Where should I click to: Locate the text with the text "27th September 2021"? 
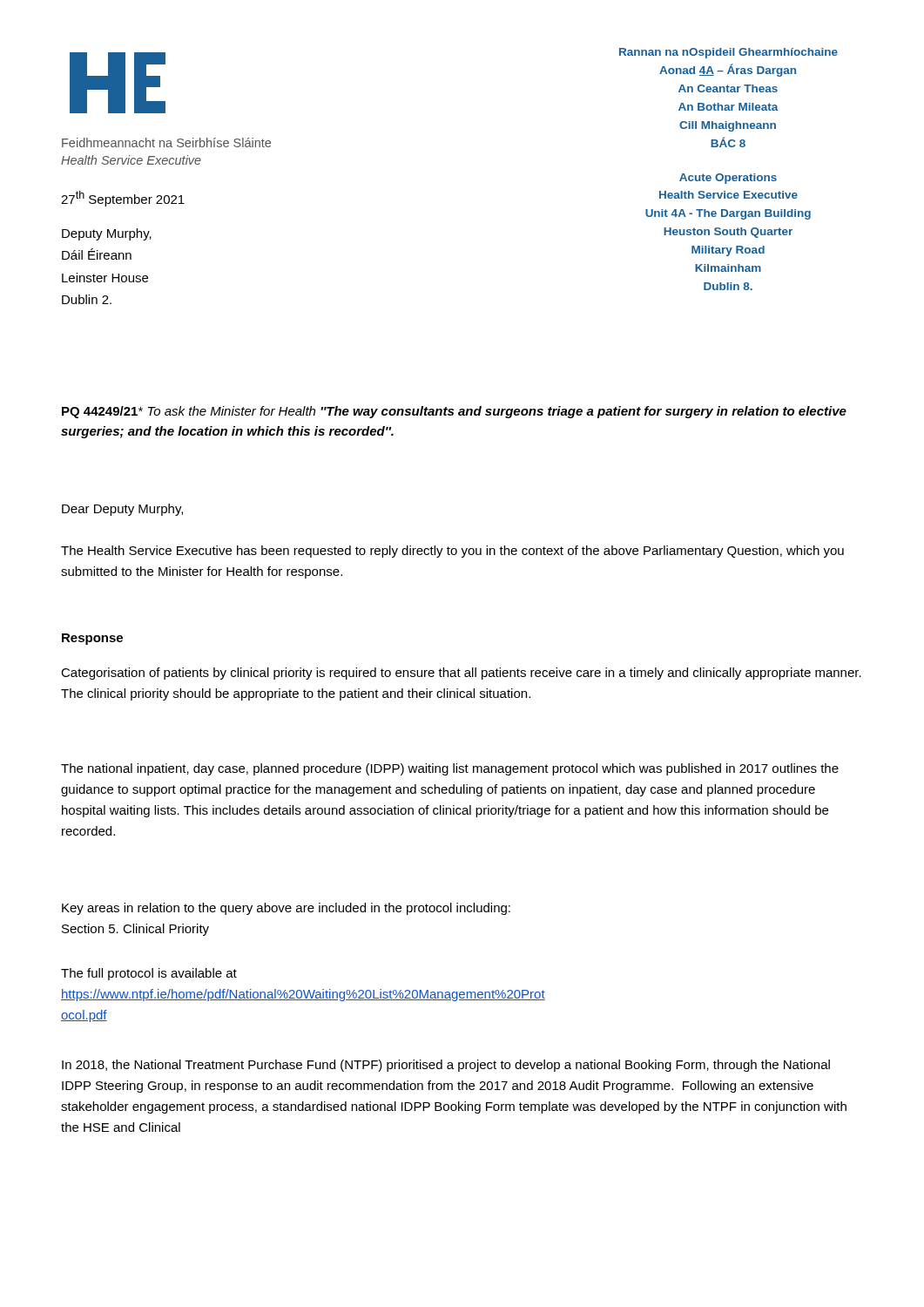pos(123,197)
